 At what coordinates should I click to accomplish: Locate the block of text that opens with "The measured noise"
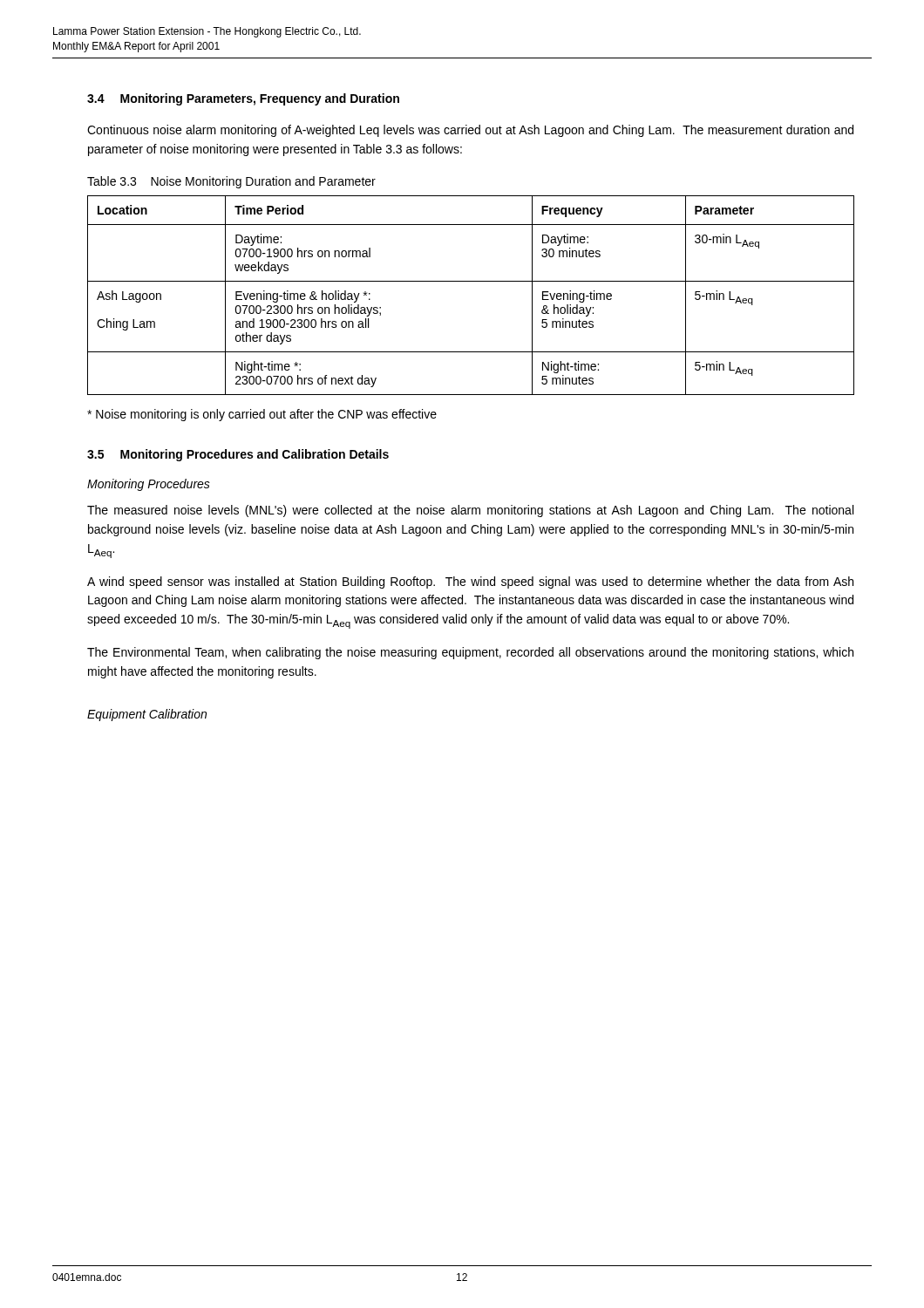point(471,531)
